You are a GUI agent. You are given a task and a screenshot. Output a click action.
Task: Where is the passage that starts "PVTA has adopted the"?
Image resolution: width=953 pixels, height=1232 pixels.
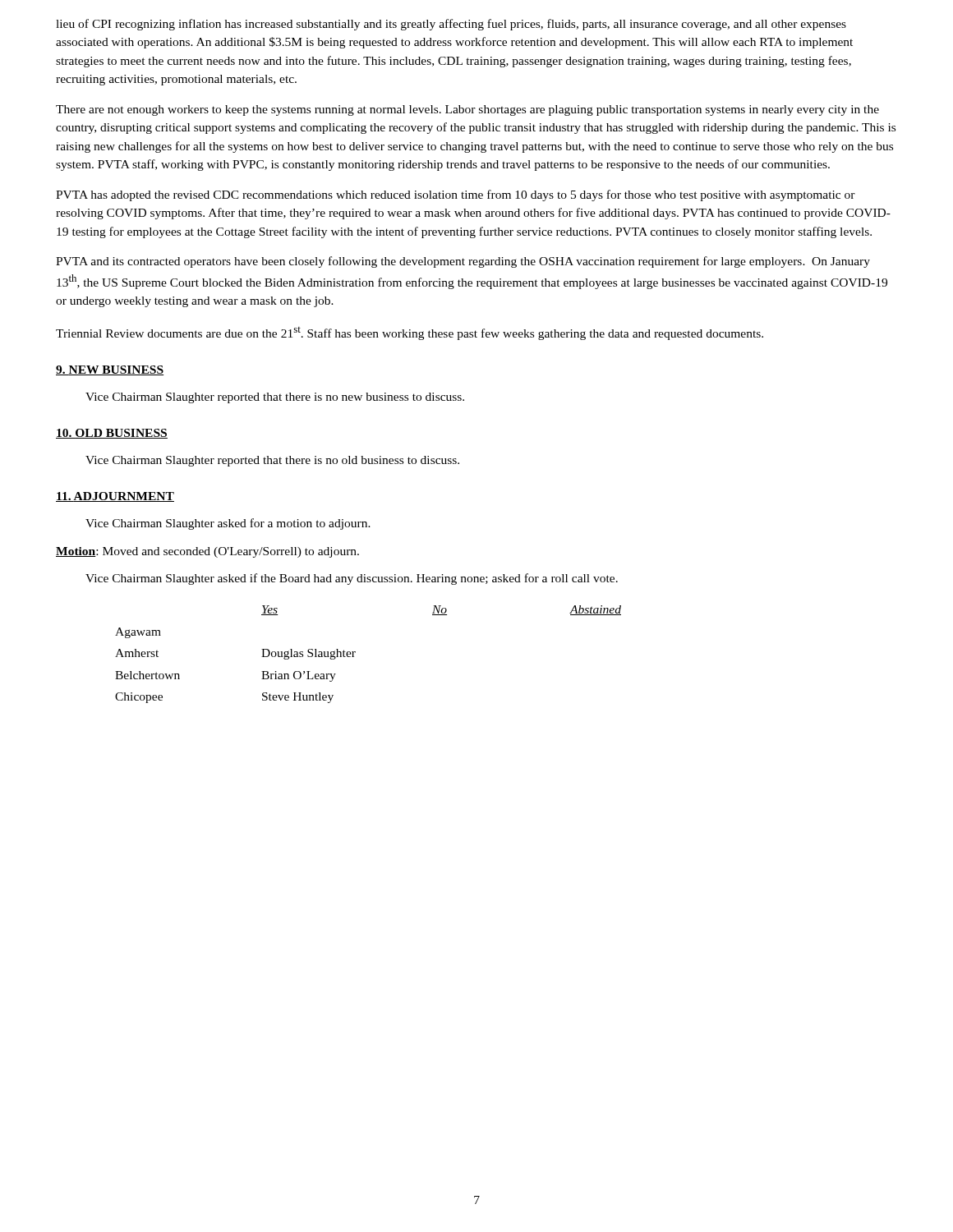[473, 212]
